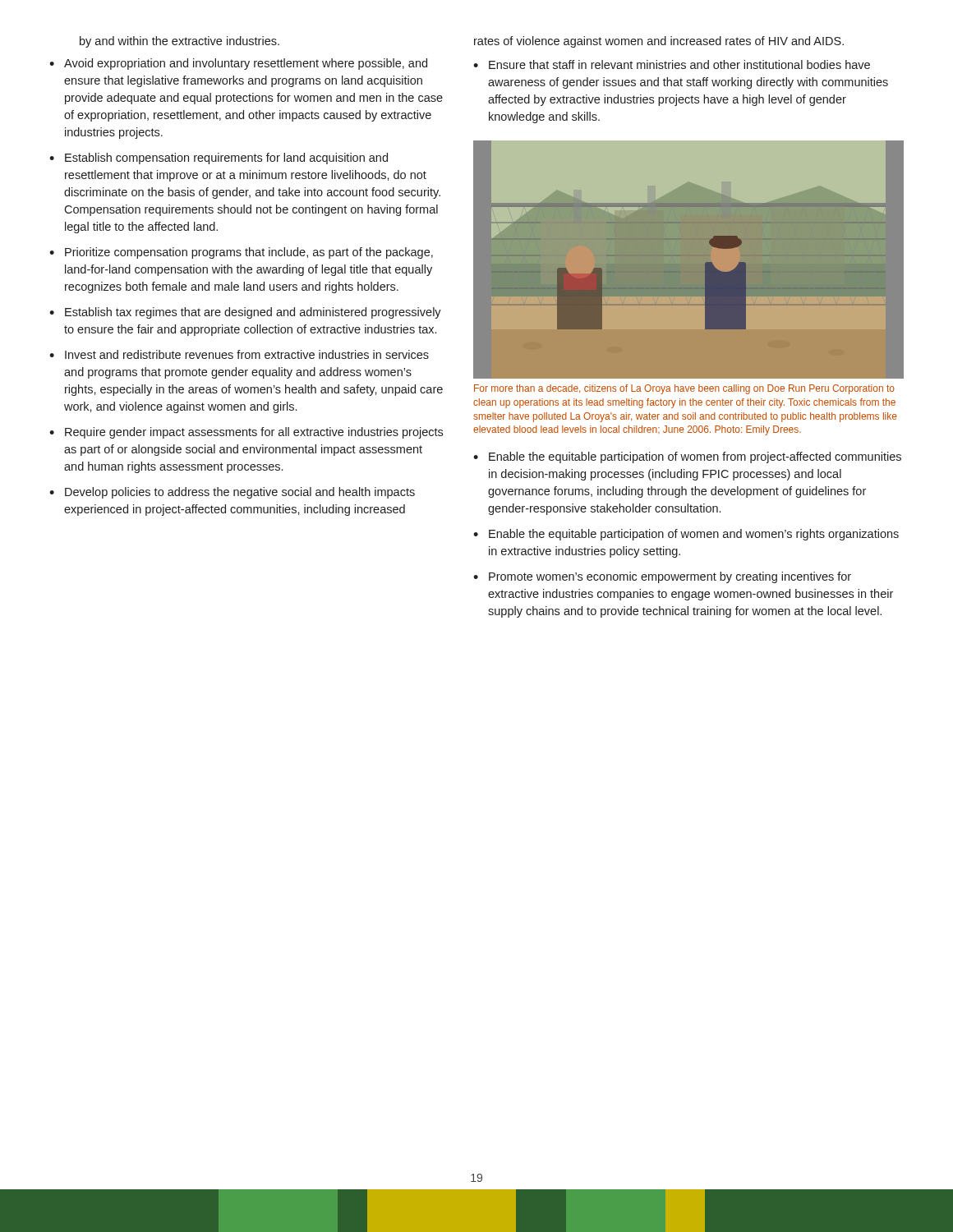Where is the passage that starts "• Ensure that staff"?

(x=688, y=91)
